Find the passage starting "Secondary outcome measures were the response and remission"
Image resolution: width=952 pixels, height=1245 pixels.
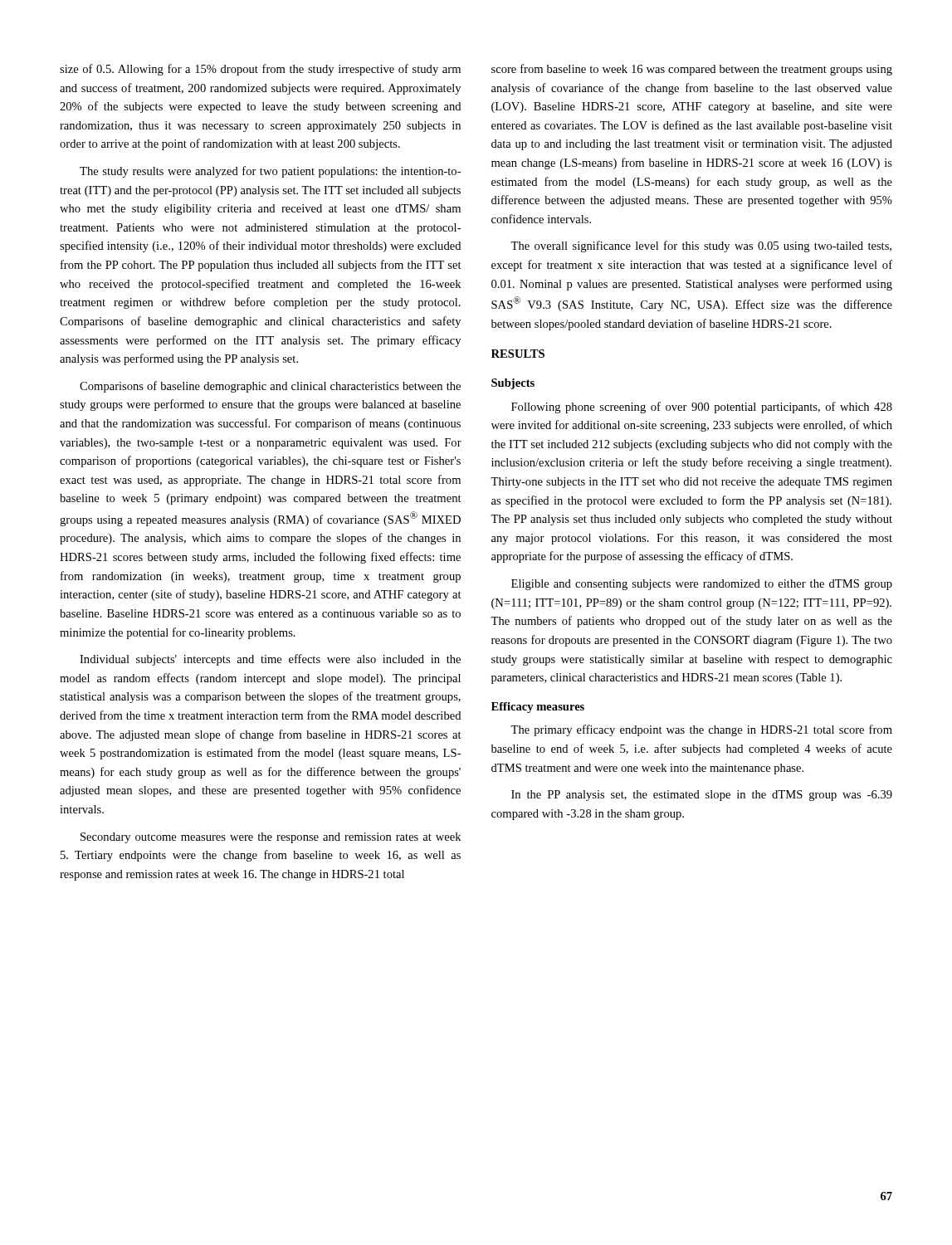click(x=260, y=855)
